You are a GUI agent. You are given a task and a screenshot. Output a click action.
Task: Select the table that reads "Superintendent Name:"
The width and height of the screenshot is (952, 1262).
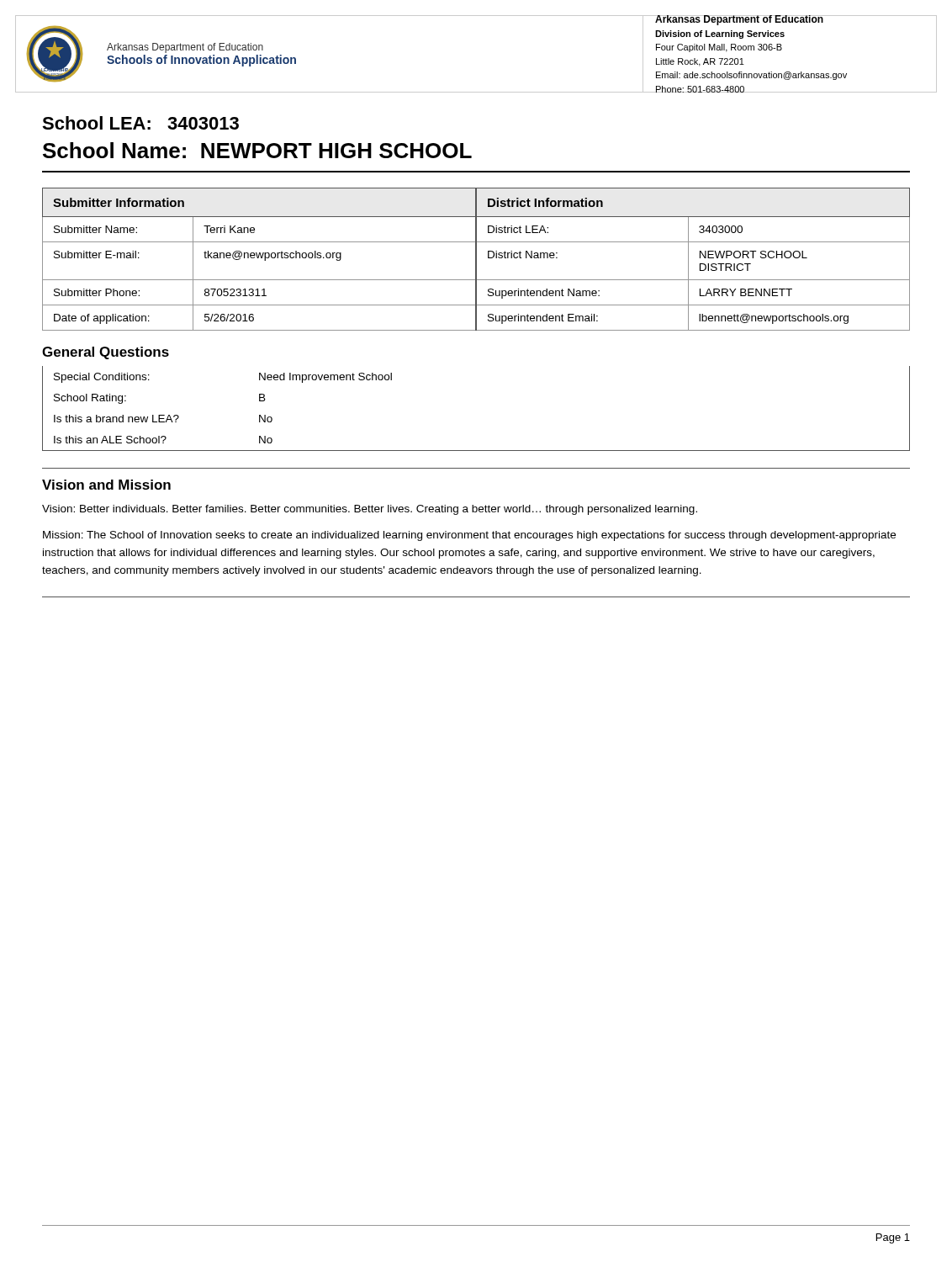[476, 259]
